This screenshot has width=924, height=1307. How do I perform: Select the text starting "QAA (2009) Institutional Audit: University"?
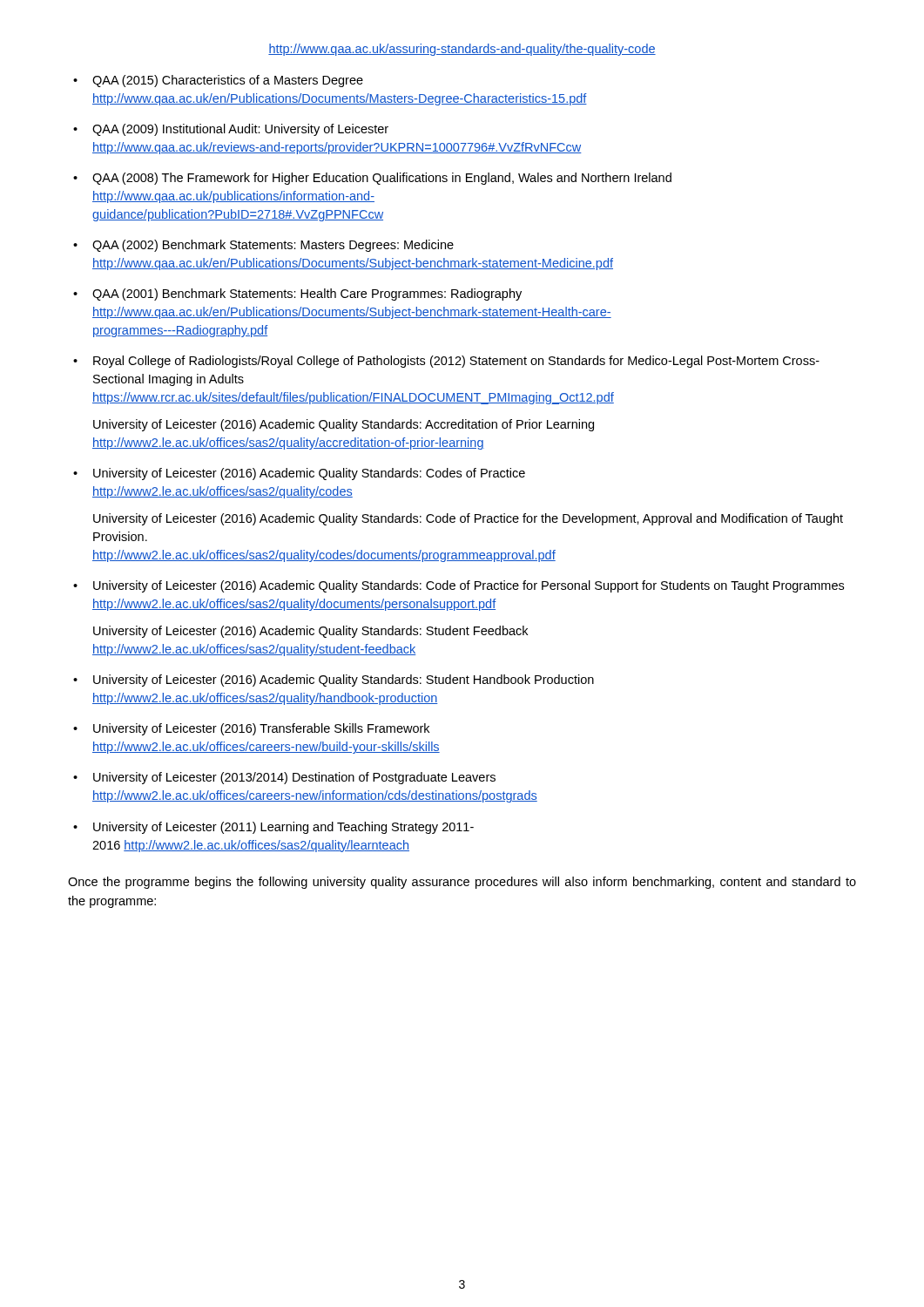(x=337, y=138)
